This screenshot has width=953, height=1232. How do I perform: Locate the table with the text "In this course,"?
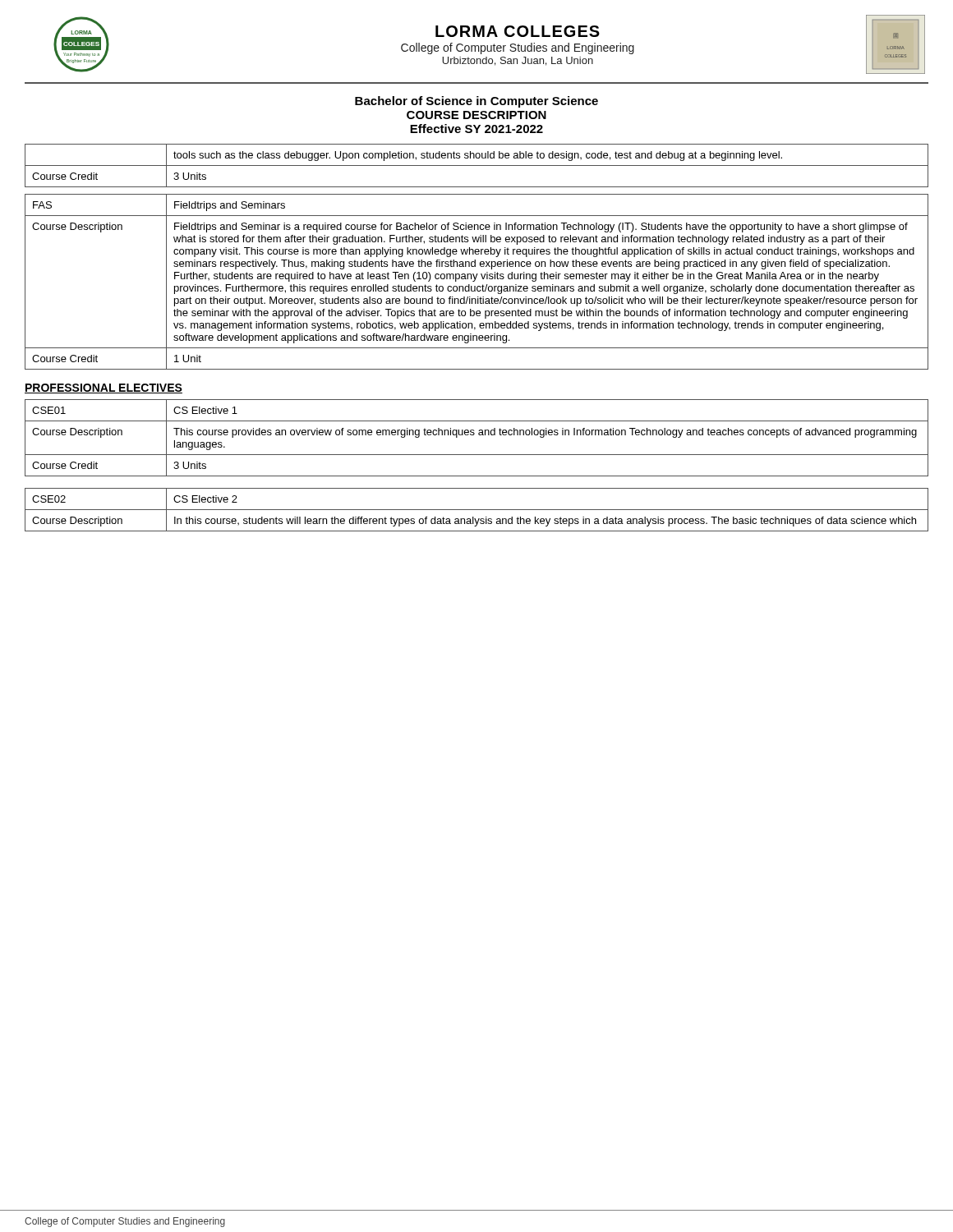pos(476,510)
